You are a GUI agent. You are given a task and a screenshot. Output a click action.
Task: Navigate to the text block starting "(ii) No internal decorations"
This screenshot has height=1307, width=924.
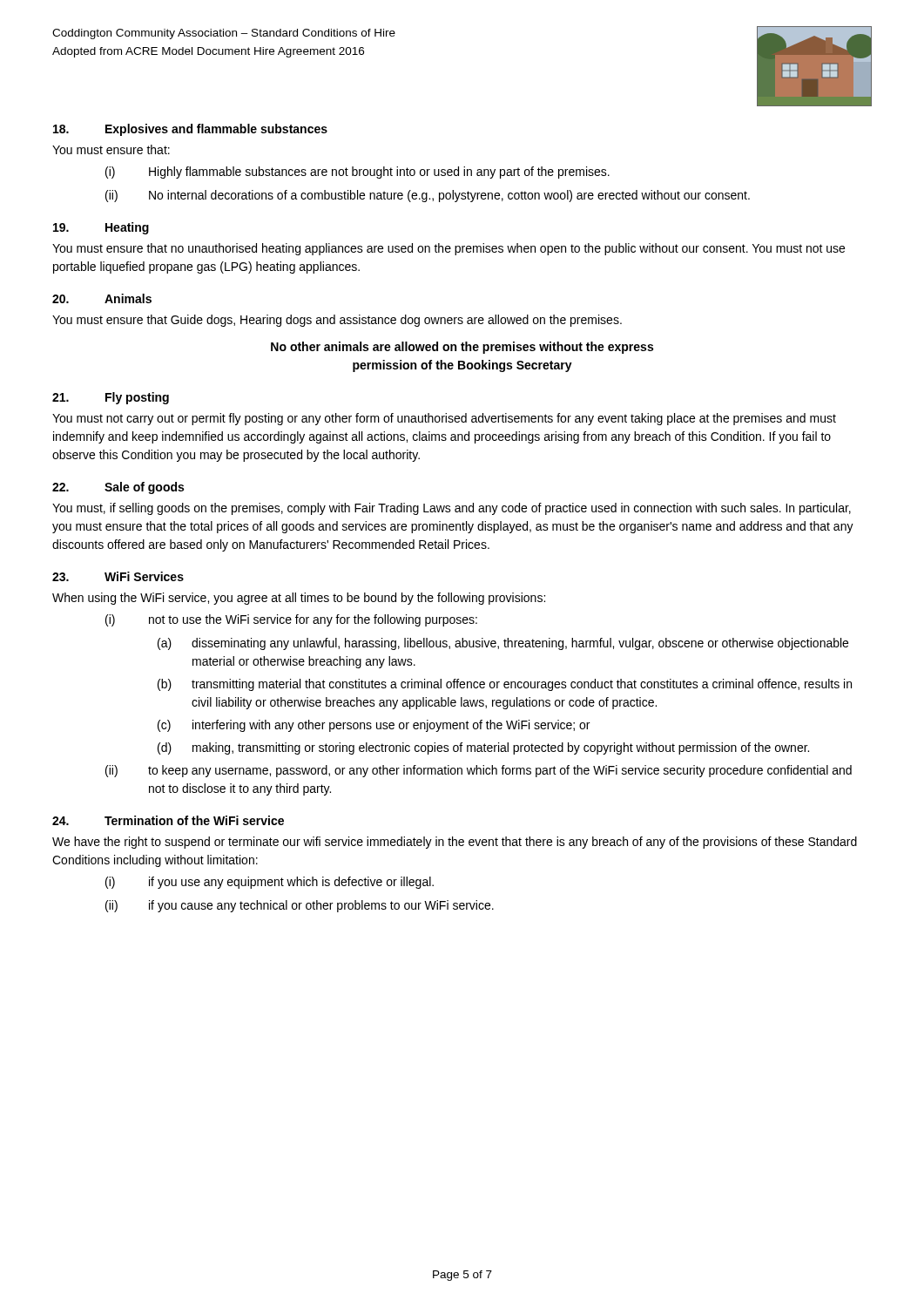(488, 196)
